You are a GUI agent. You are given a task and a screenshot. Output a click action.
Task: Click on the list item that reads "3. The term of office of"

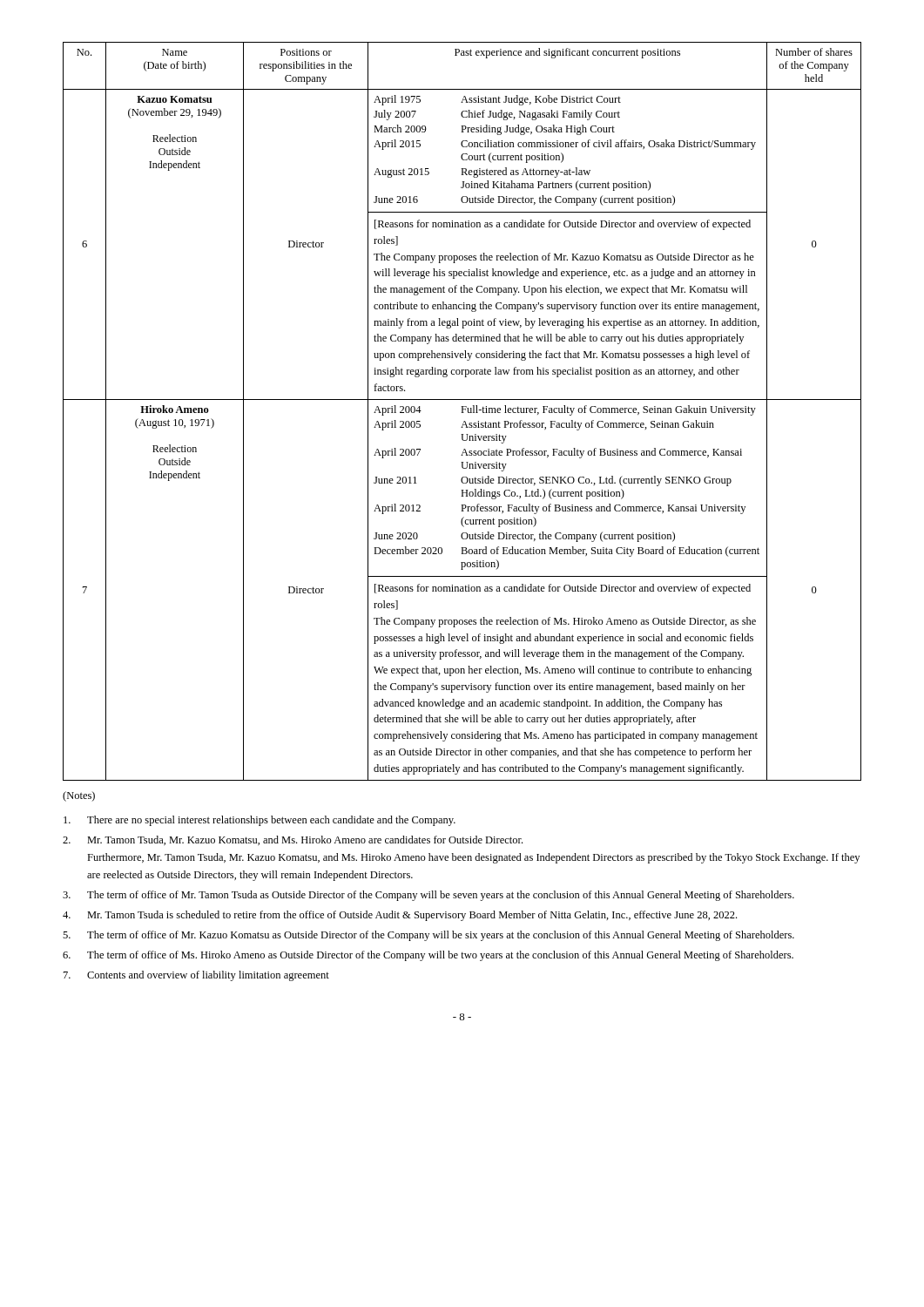coord(429,895)
